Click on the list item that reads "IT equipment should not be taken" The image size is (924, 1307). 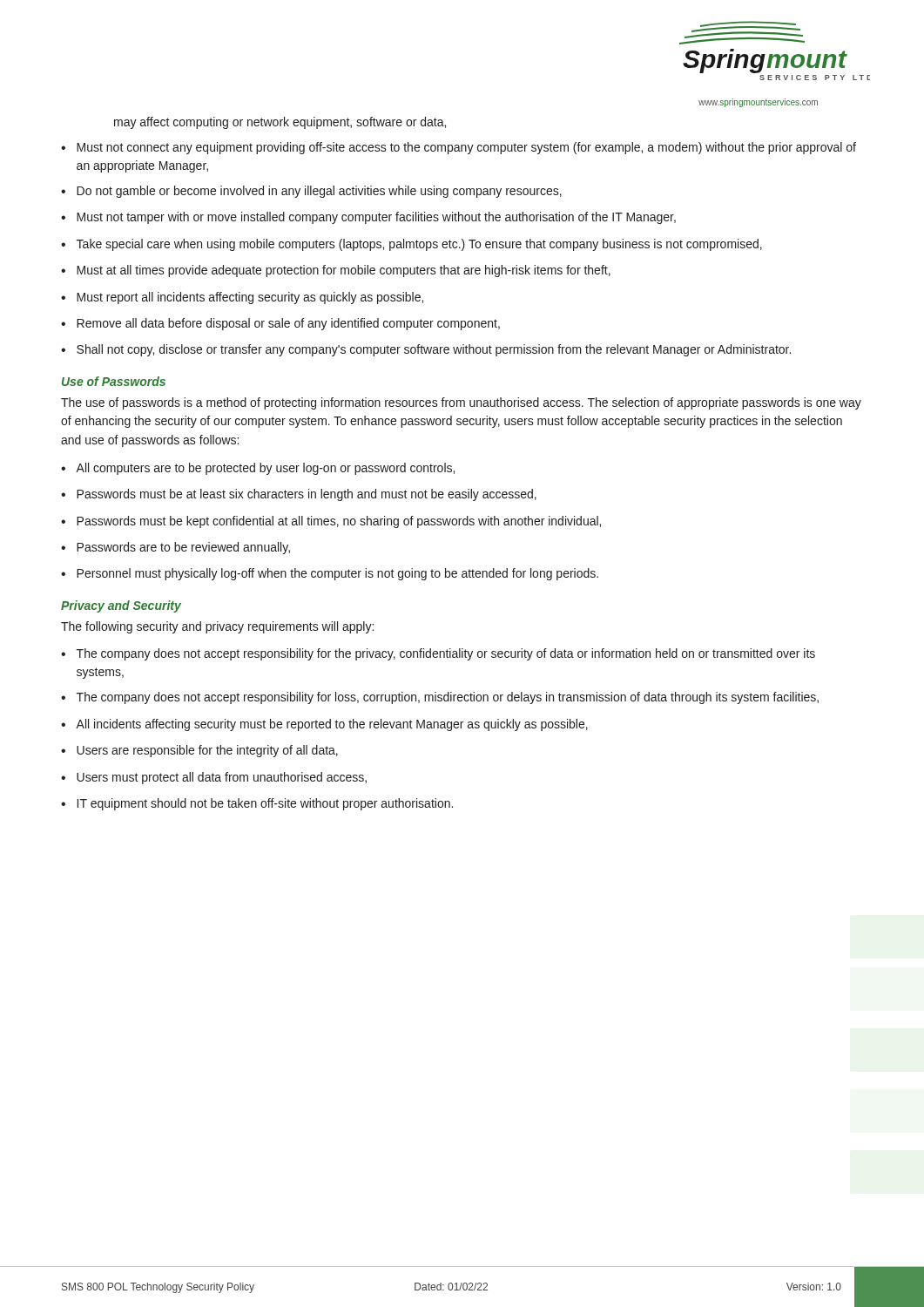tap(265, 803)
